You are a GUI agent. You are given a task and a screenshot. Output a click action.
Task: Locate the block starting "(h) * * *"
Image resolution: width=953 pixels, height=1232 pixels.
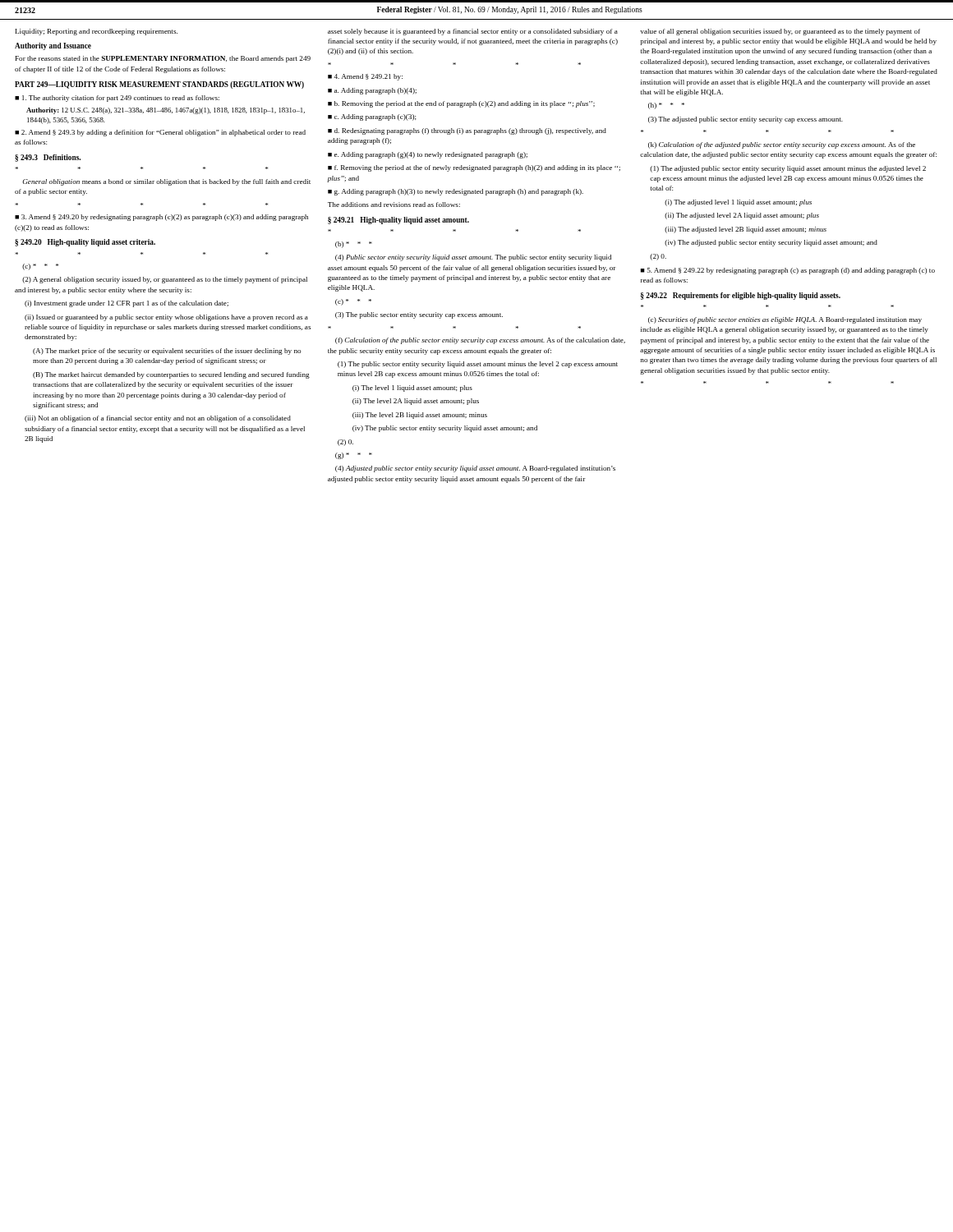(653, 106)
